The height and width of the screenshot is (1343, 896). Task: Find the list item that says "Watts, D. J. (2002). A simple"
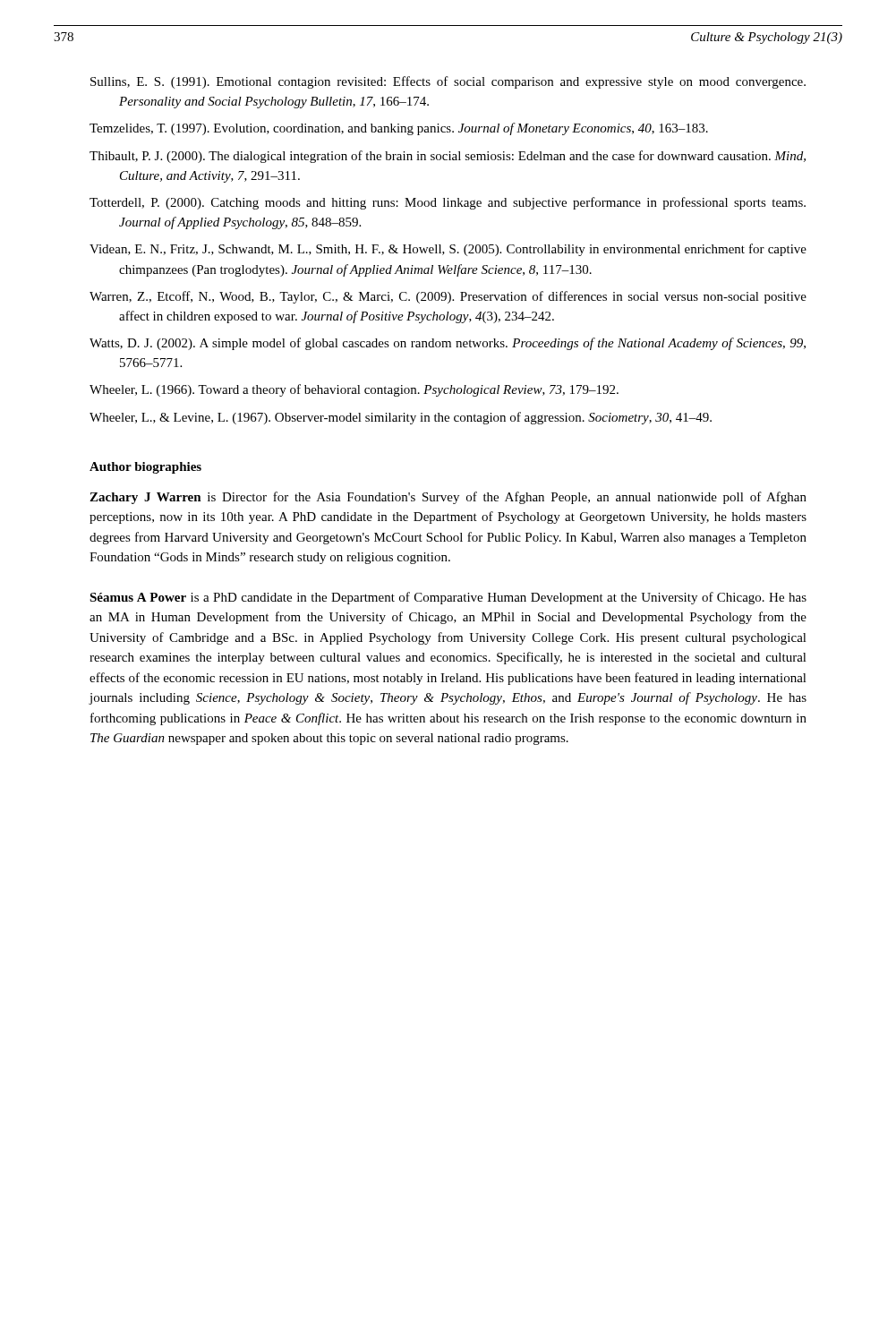[448, 353]
